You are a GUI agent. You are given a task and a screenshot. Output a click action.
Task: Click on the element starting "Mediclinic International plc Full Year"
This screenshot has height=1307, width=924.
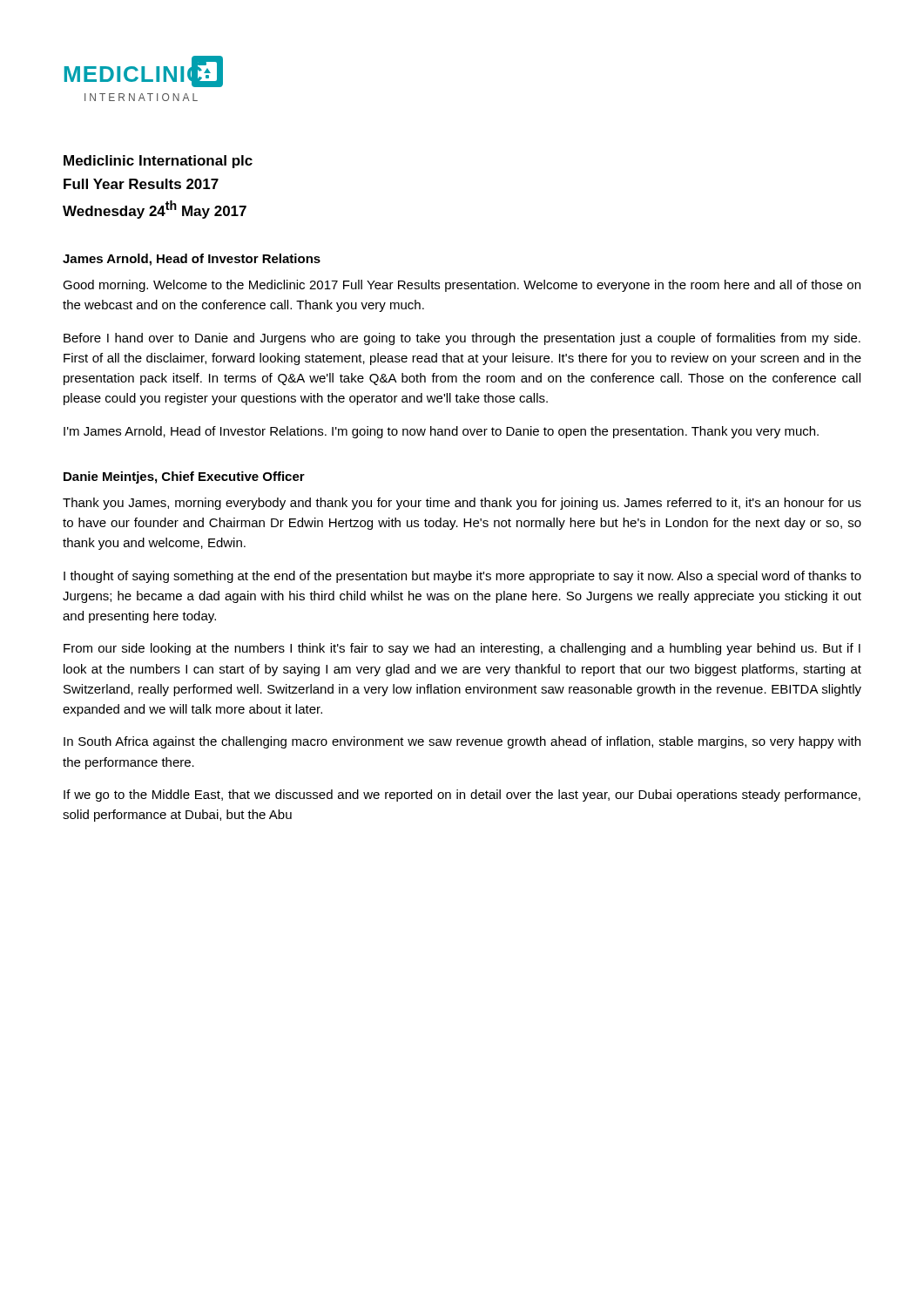click(x=158, y=162)
